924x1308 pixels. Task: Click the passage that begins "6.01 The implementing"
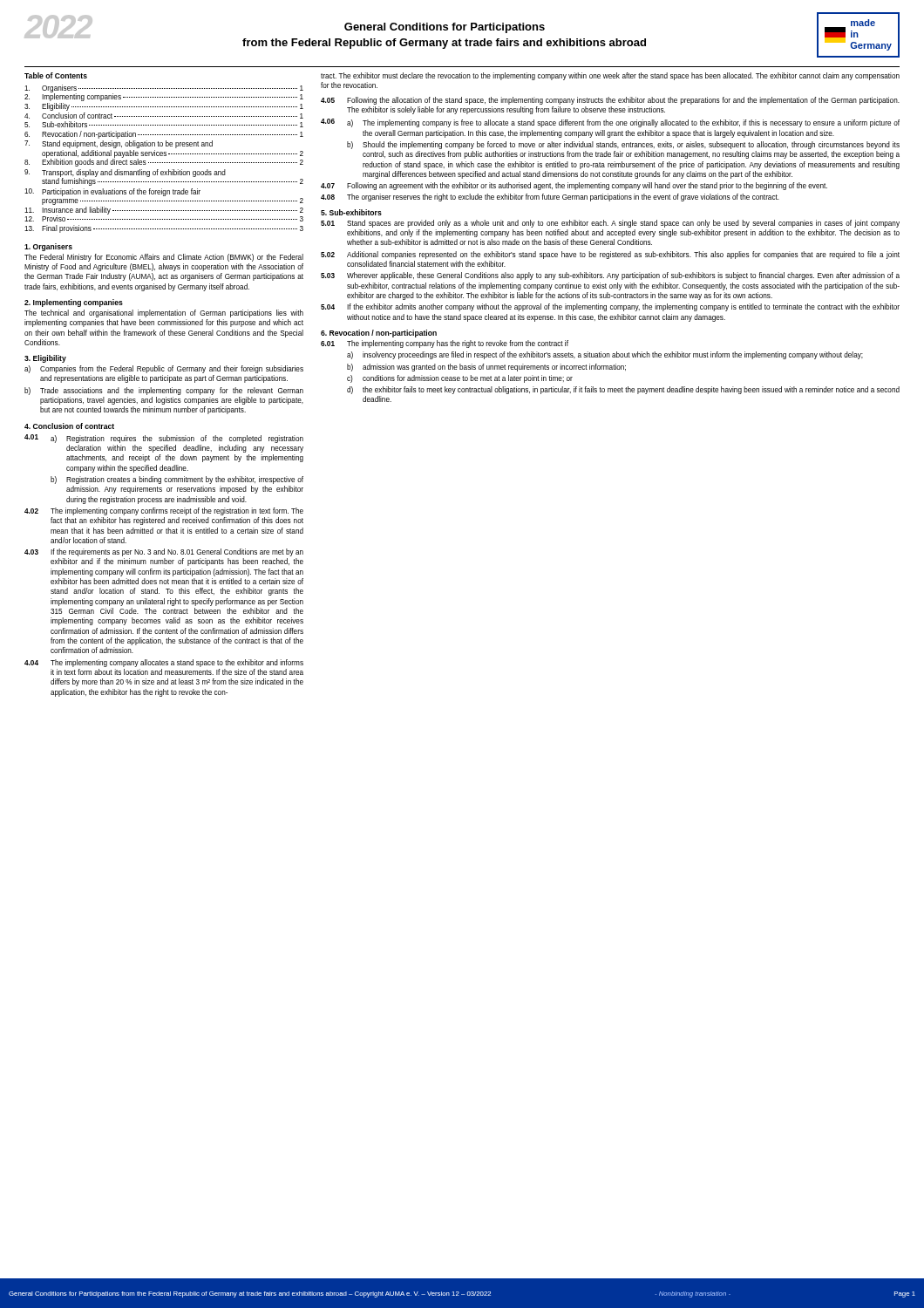pos(610,372)
